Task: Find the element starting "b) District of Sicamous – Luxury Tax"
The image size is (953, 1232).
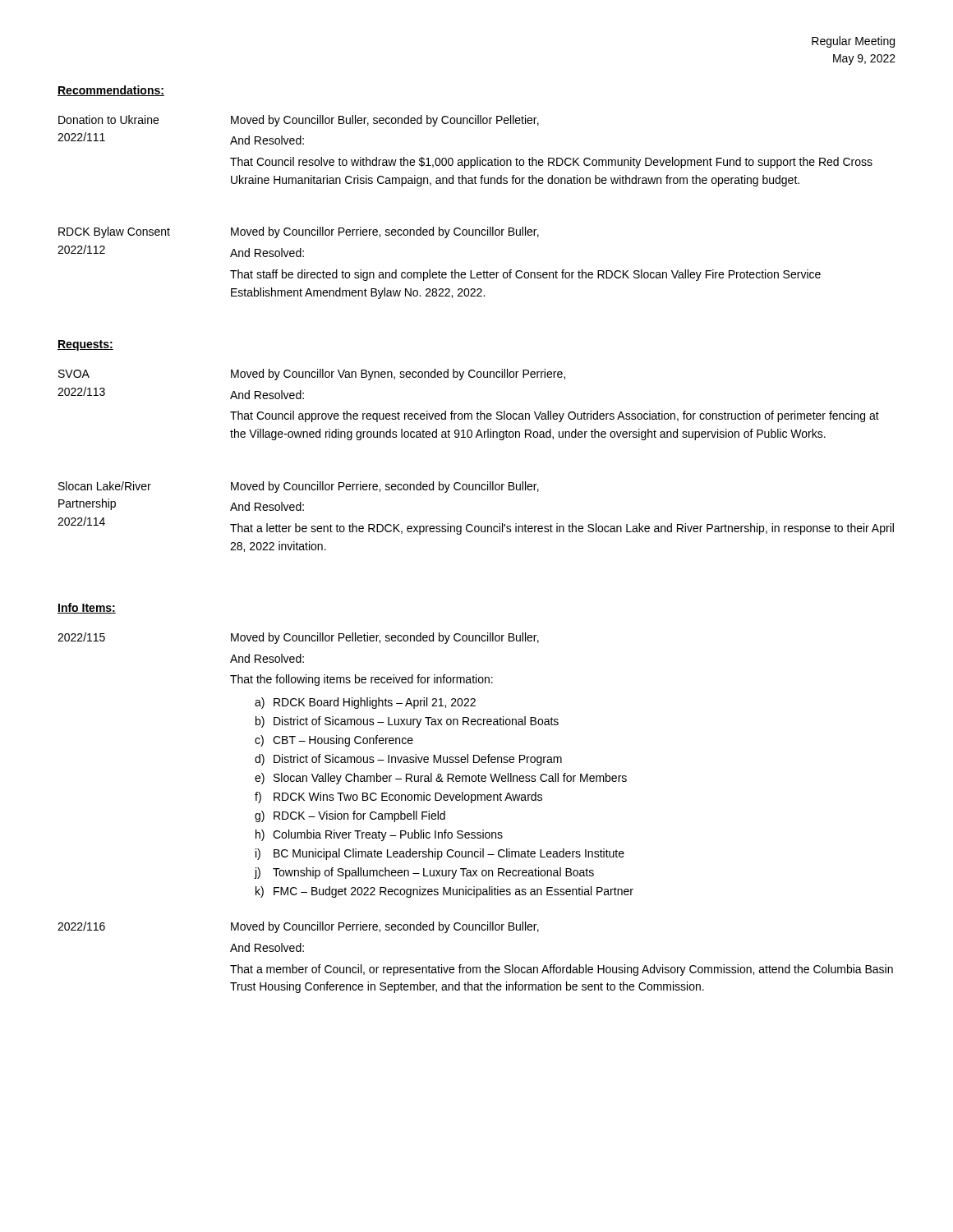Action: (407, 722)
